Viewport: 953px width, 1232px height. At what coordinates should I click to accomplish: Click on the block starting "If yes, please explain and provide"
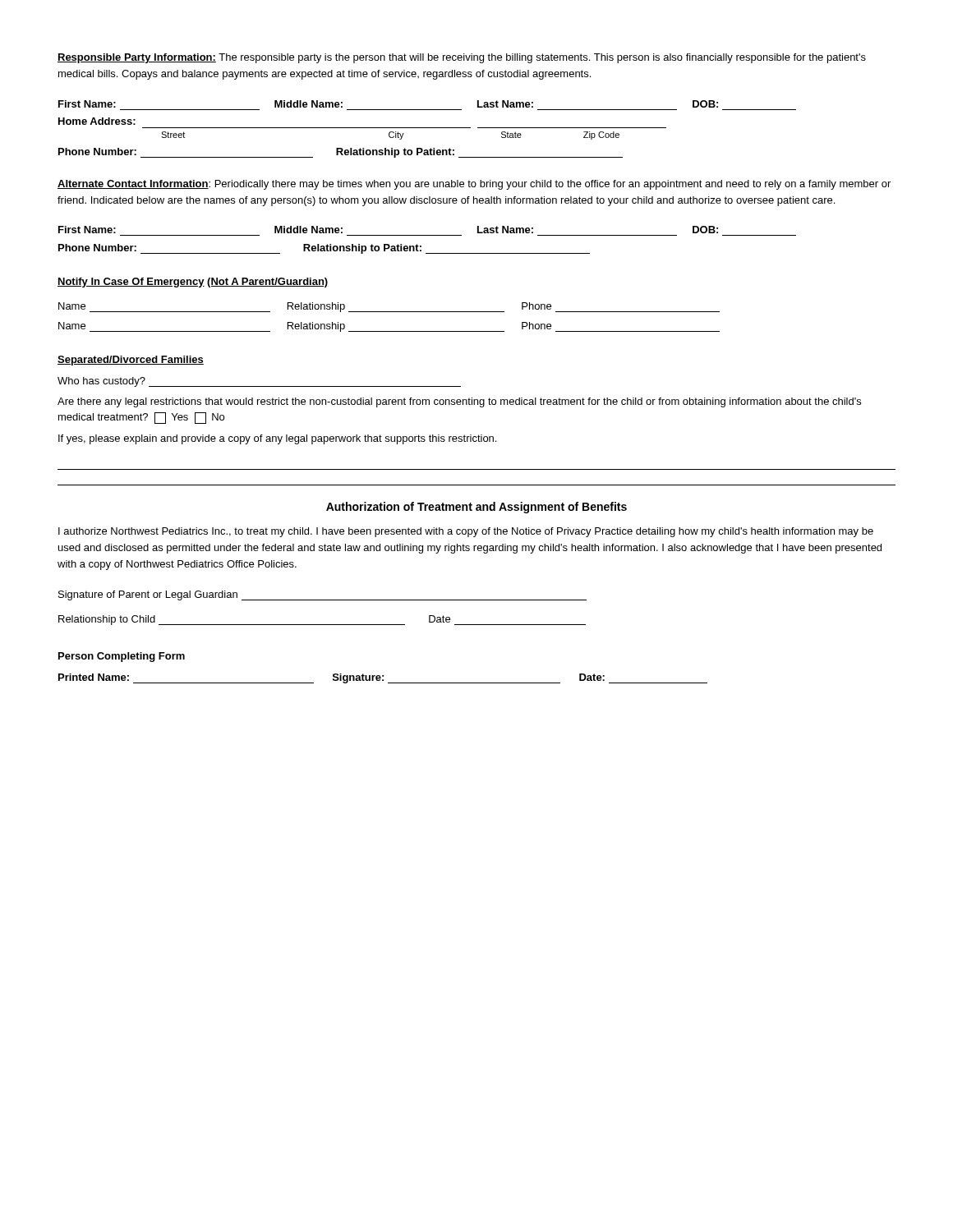click(277, 438)
